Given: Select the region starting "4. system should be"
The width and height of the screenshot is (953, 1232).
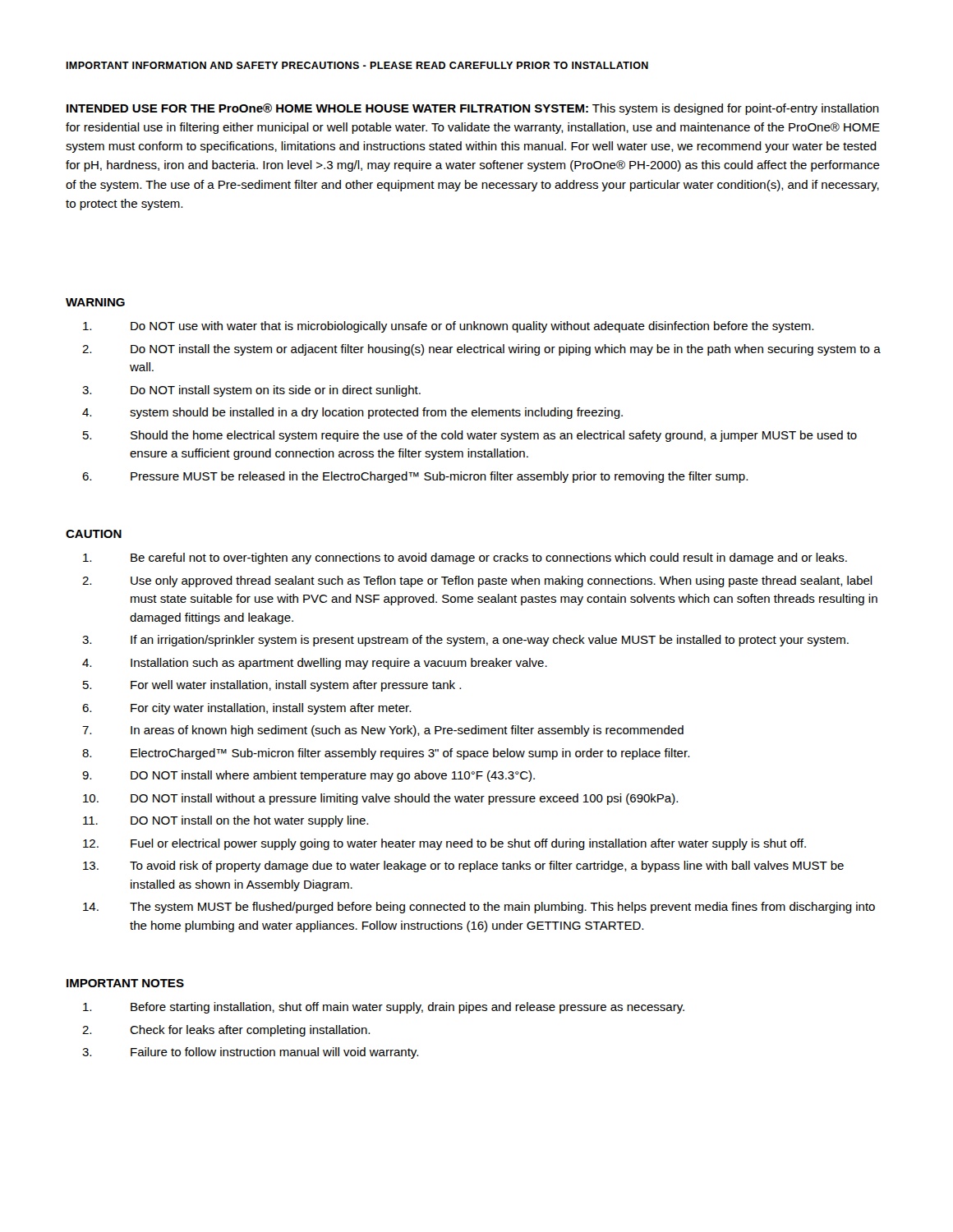Looking at the screenshot, I should coord(476,412).
